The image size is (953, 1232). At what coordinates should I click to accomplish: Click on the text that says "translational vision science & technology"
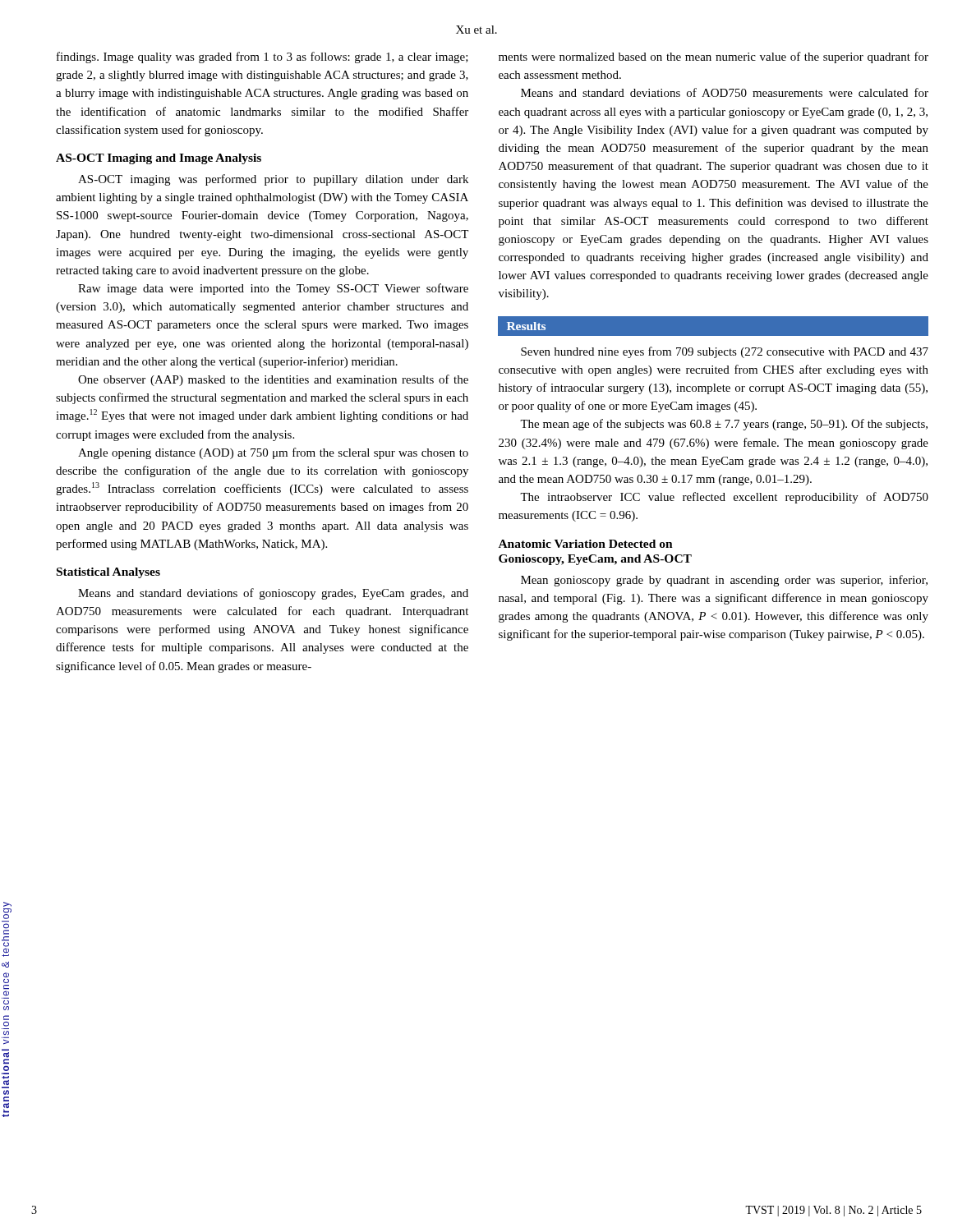6,1009
